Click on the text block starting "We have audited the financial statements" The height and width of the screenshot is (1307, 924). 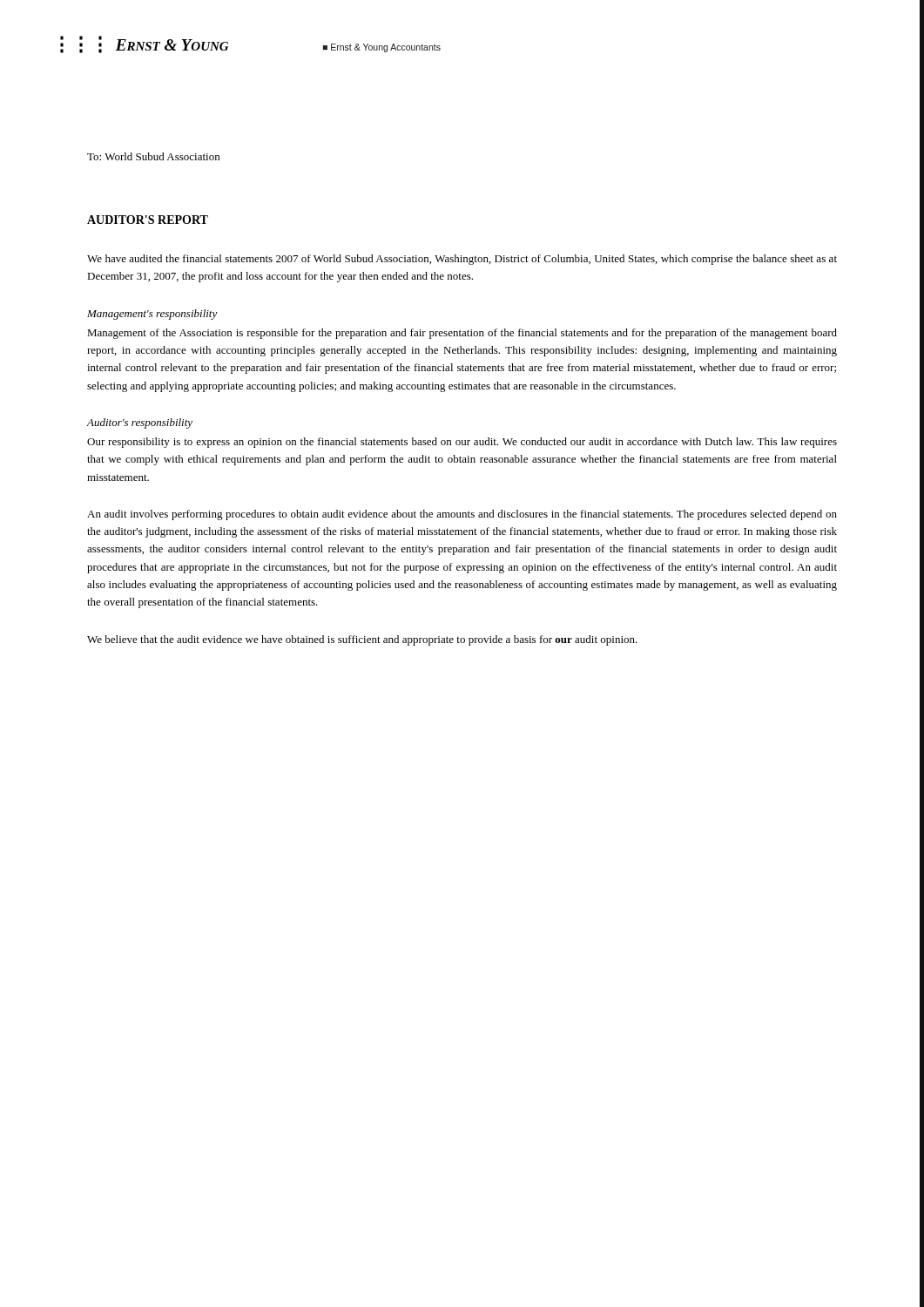pos(462,267)
